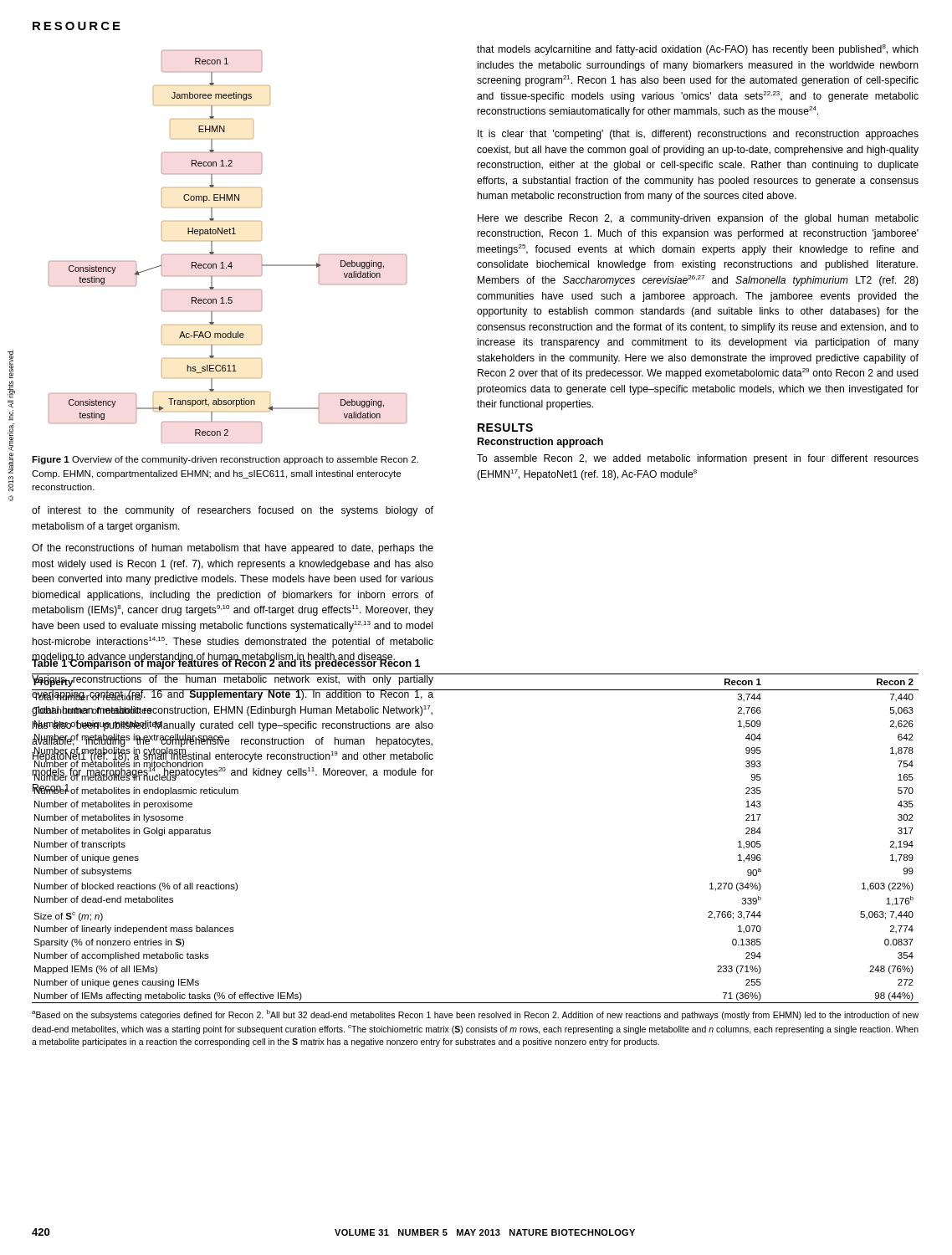Locate the passage starting "To assemble Recon 2,"
Image resolution: width=952 pixels, height=1255 pixels.
point(698,466)
